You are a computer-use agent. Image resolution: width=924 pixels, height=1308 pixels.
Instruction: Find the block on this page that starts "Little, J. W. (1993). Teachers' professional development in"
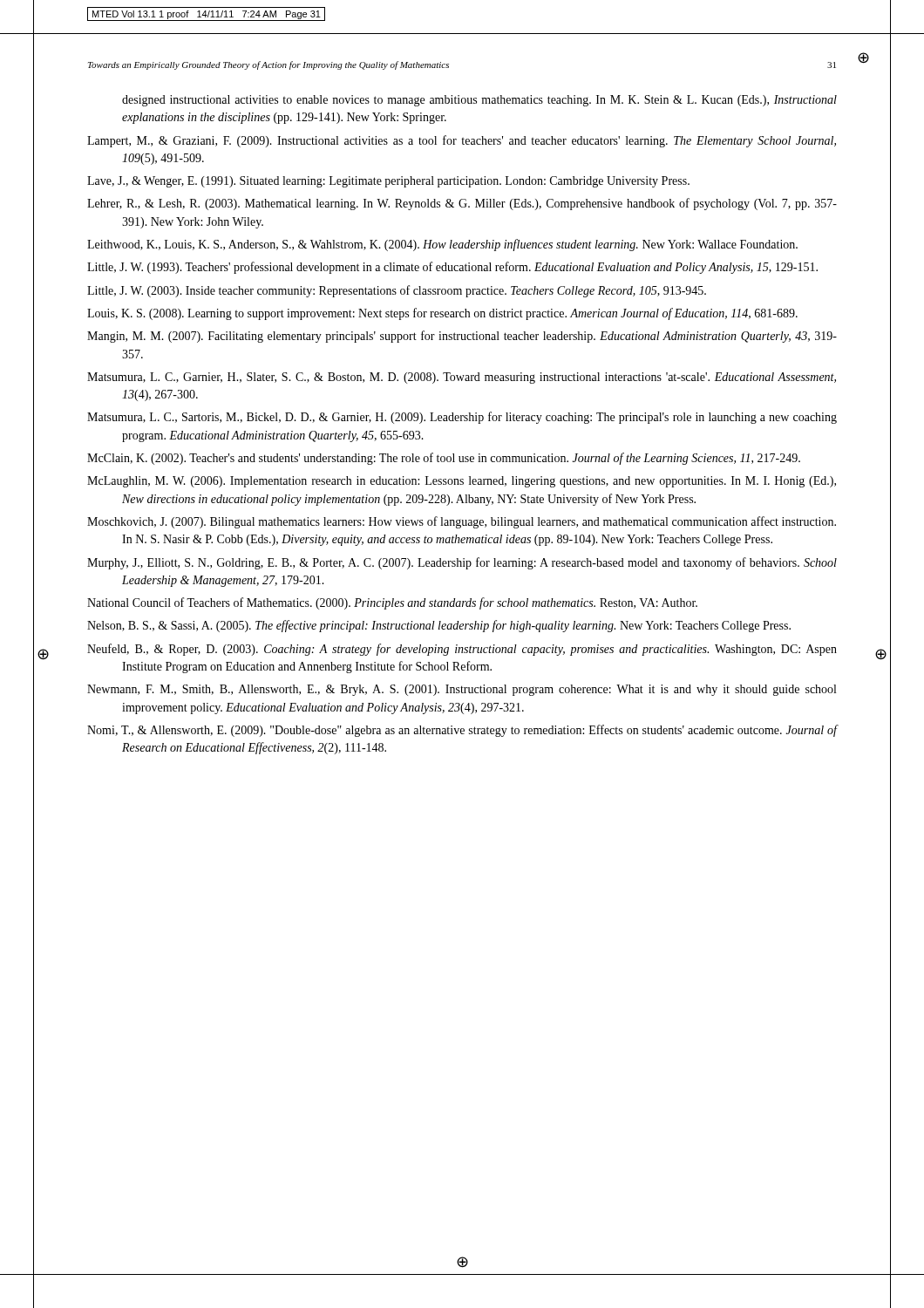click(453, 268)
